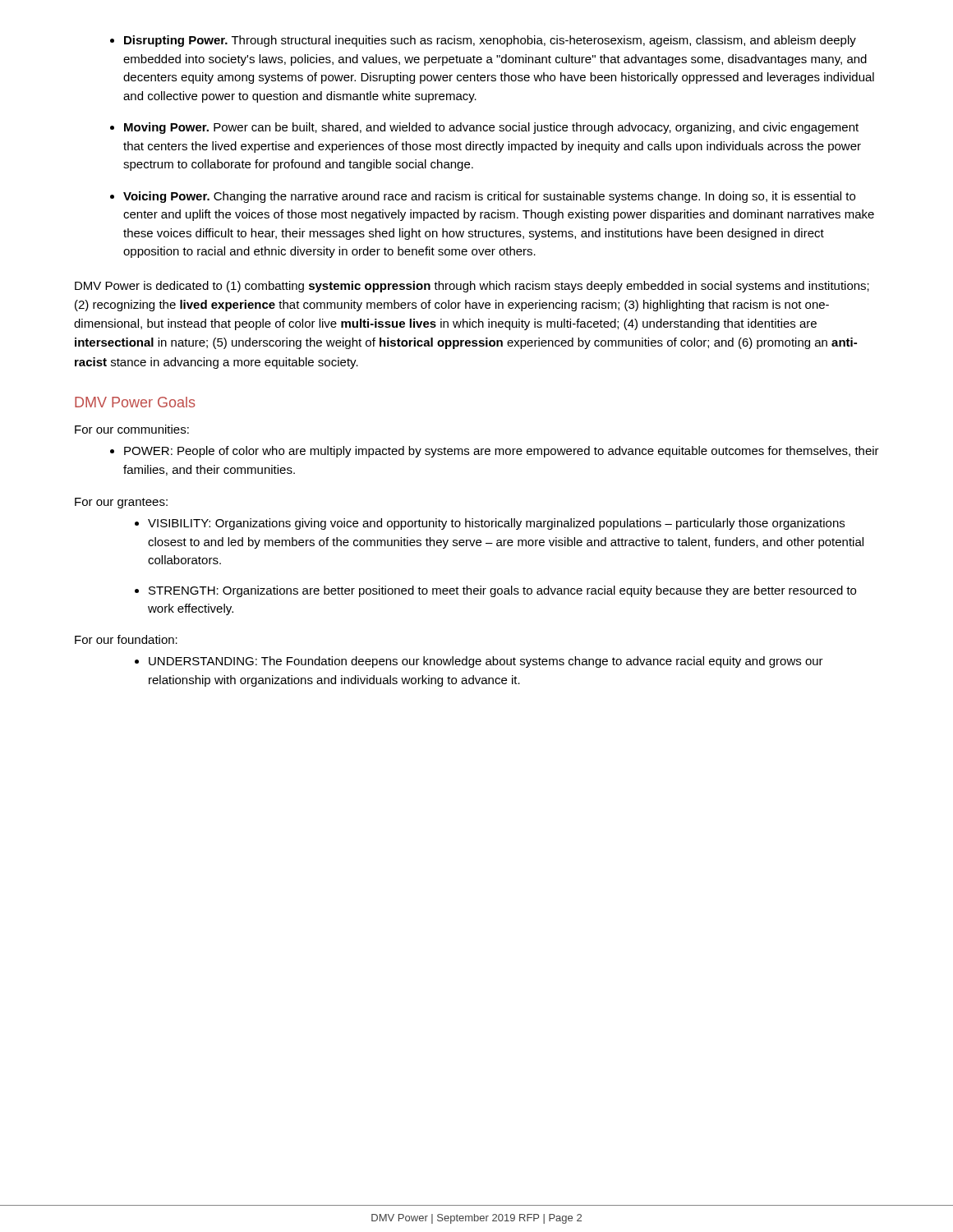Click where it says "For our grantees:"

click(x=121, y=501)
